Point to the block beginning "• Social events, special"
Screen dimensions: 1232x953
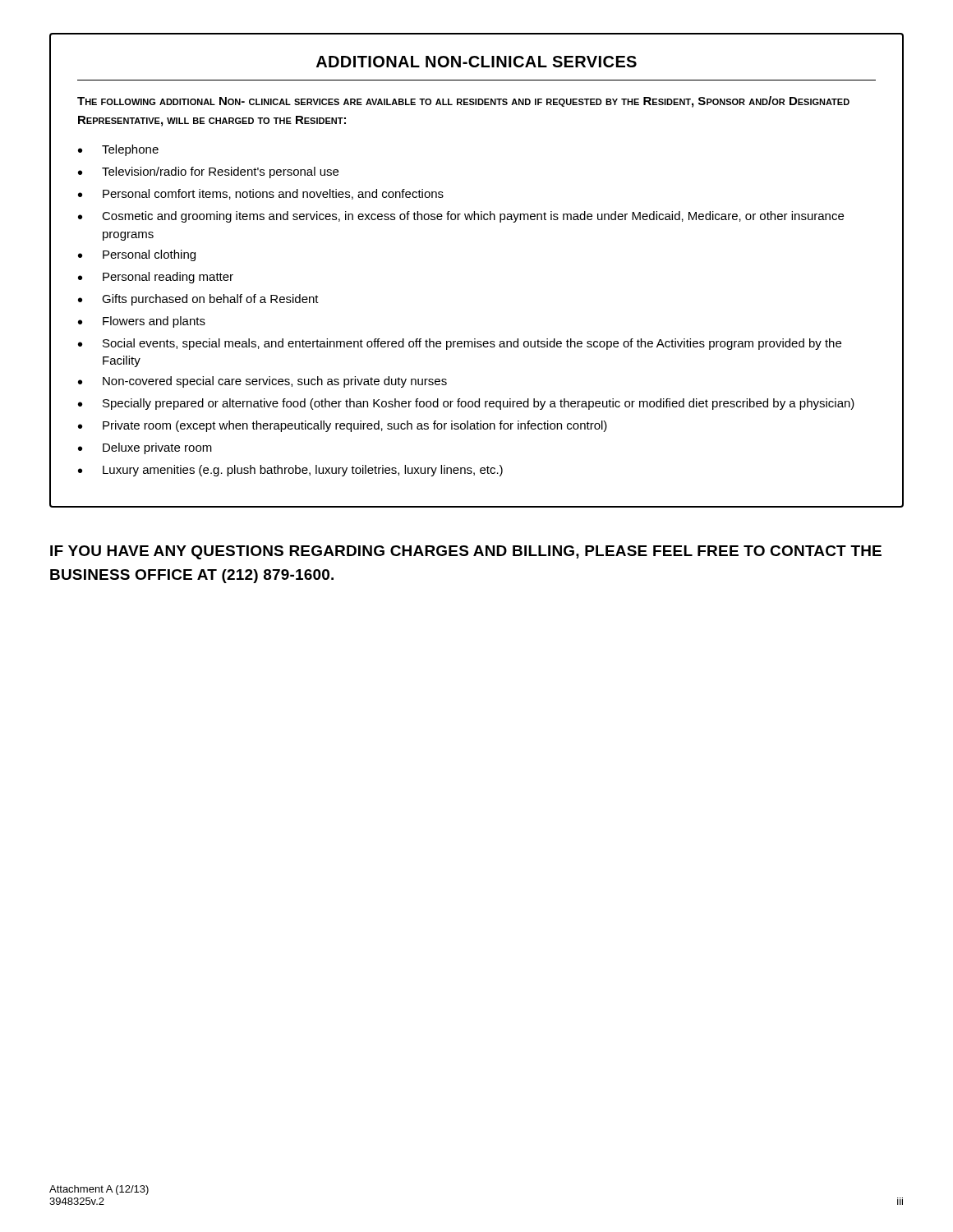coord(476,352)
